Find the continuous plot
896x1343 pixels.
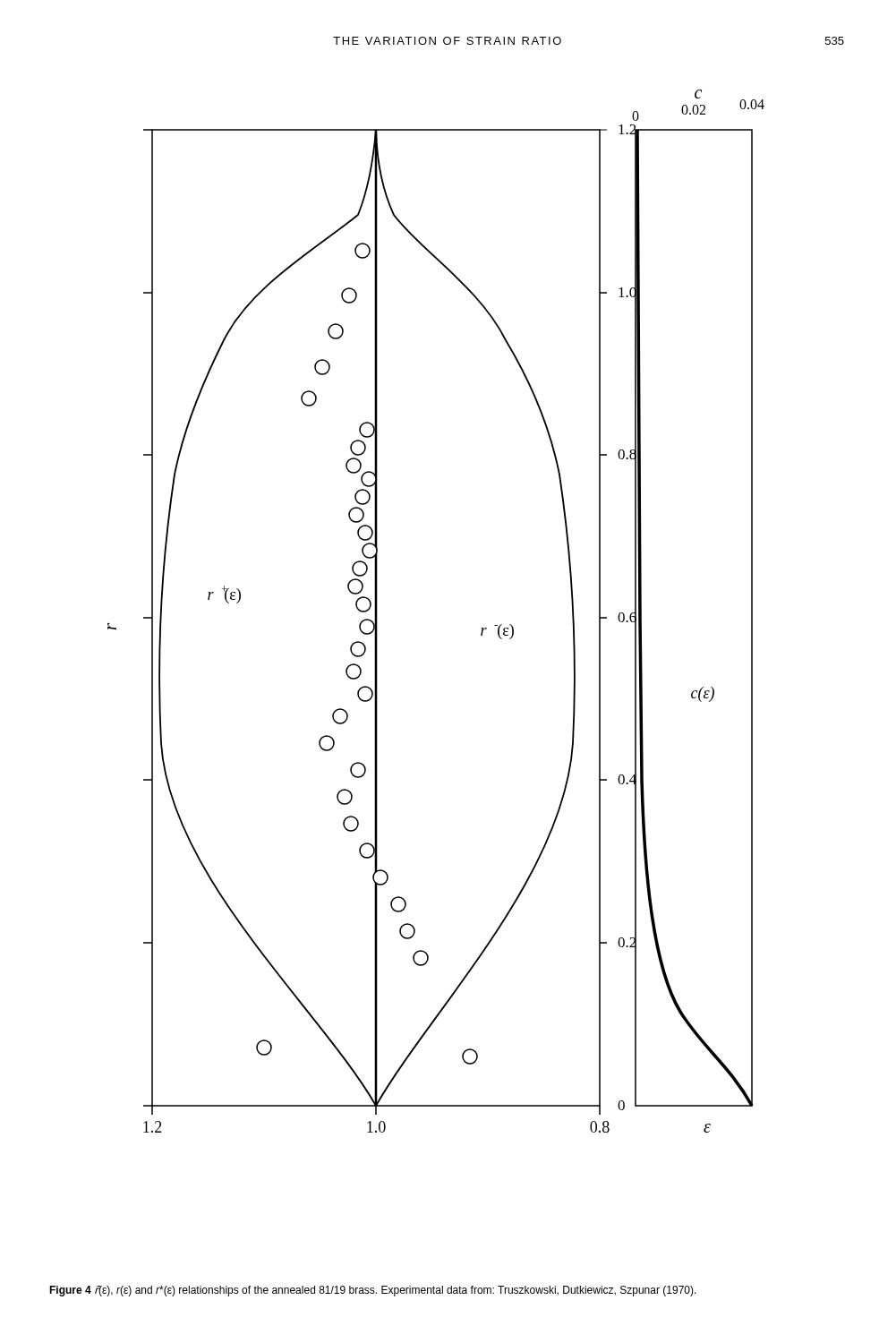tap(434, 645)
